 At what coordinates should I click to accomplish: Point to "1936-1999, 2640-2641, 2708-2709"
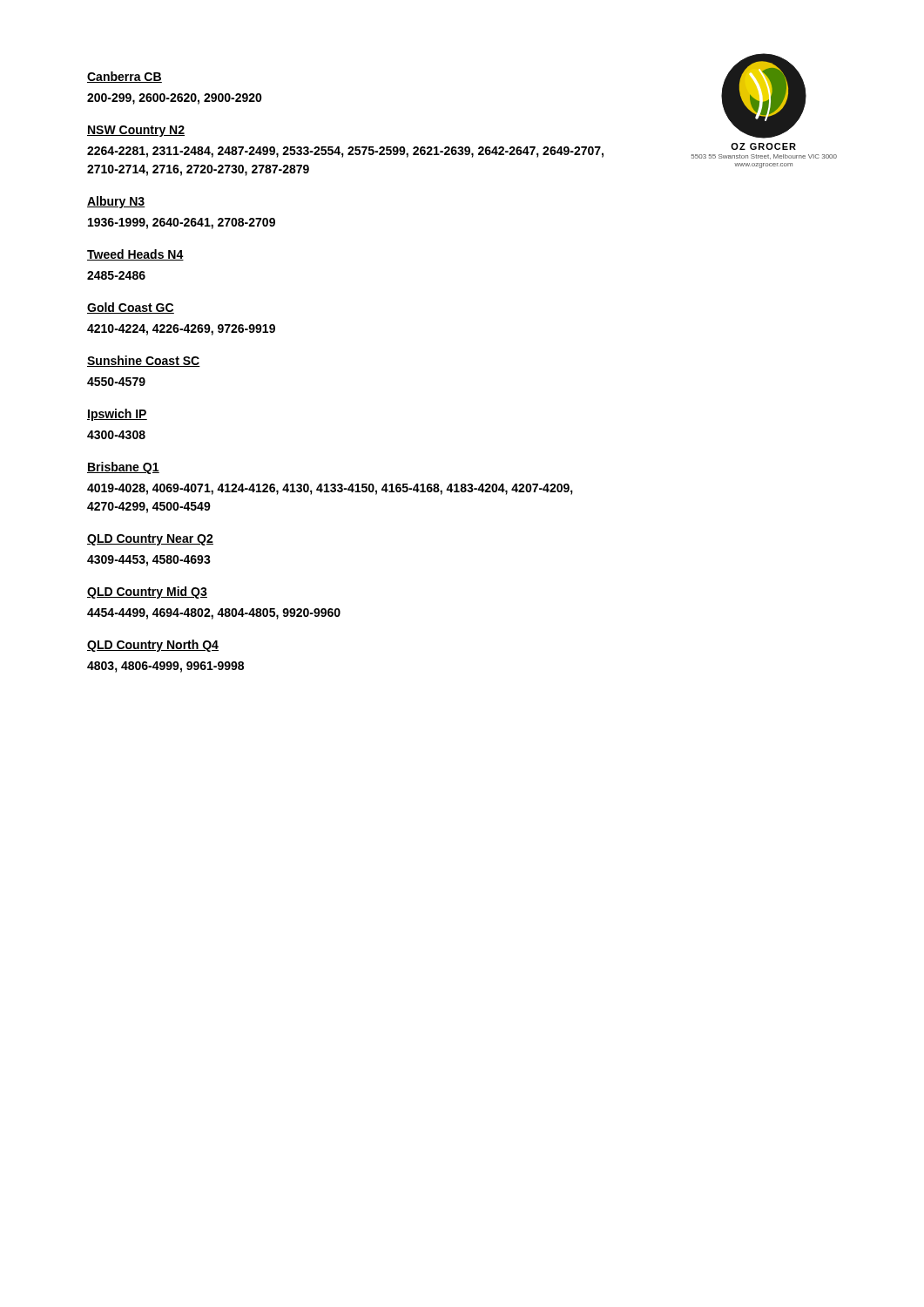[x=181, y=222]
